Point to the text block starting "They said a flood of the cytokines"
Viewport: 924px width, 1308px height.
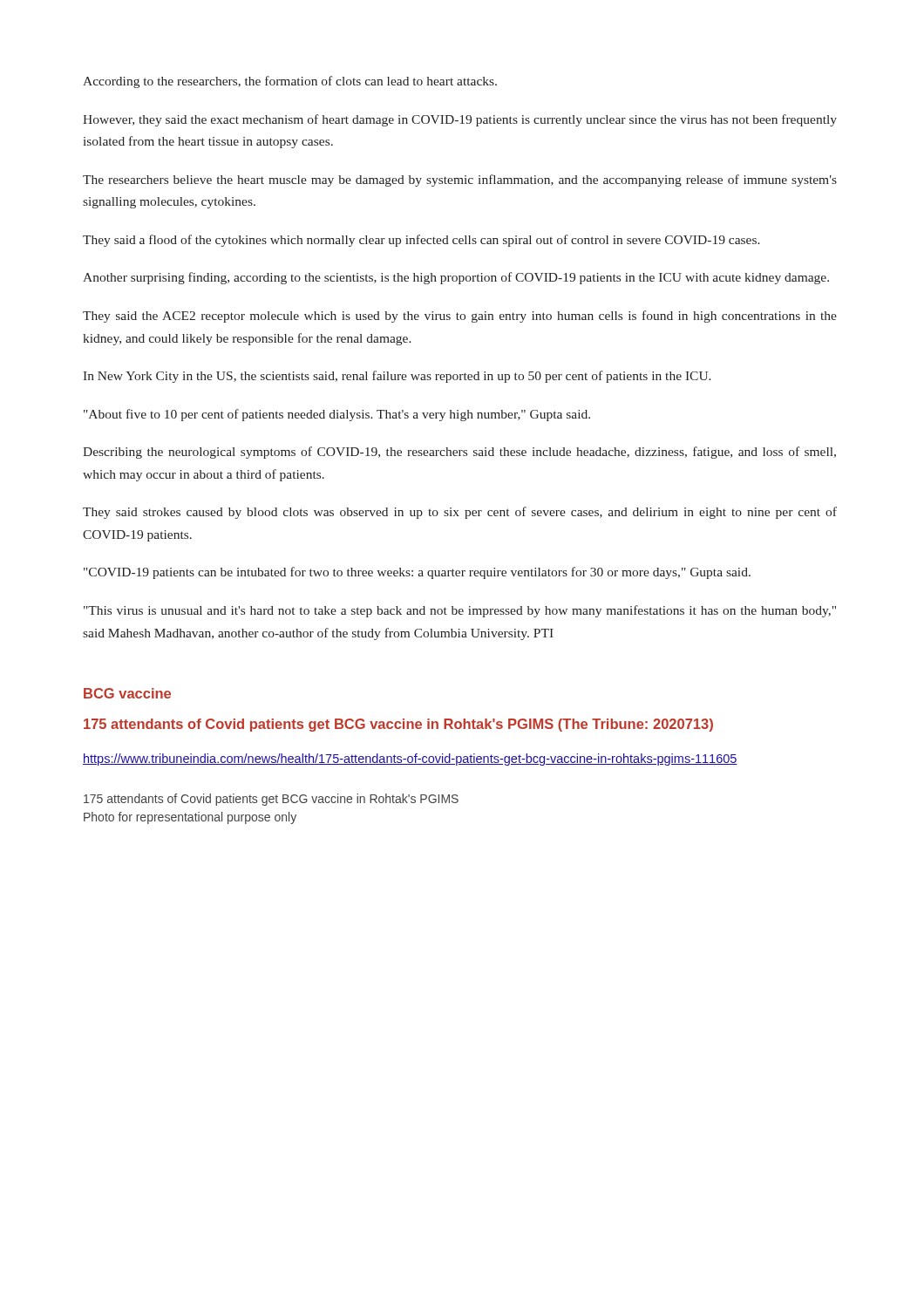(422, 239)
